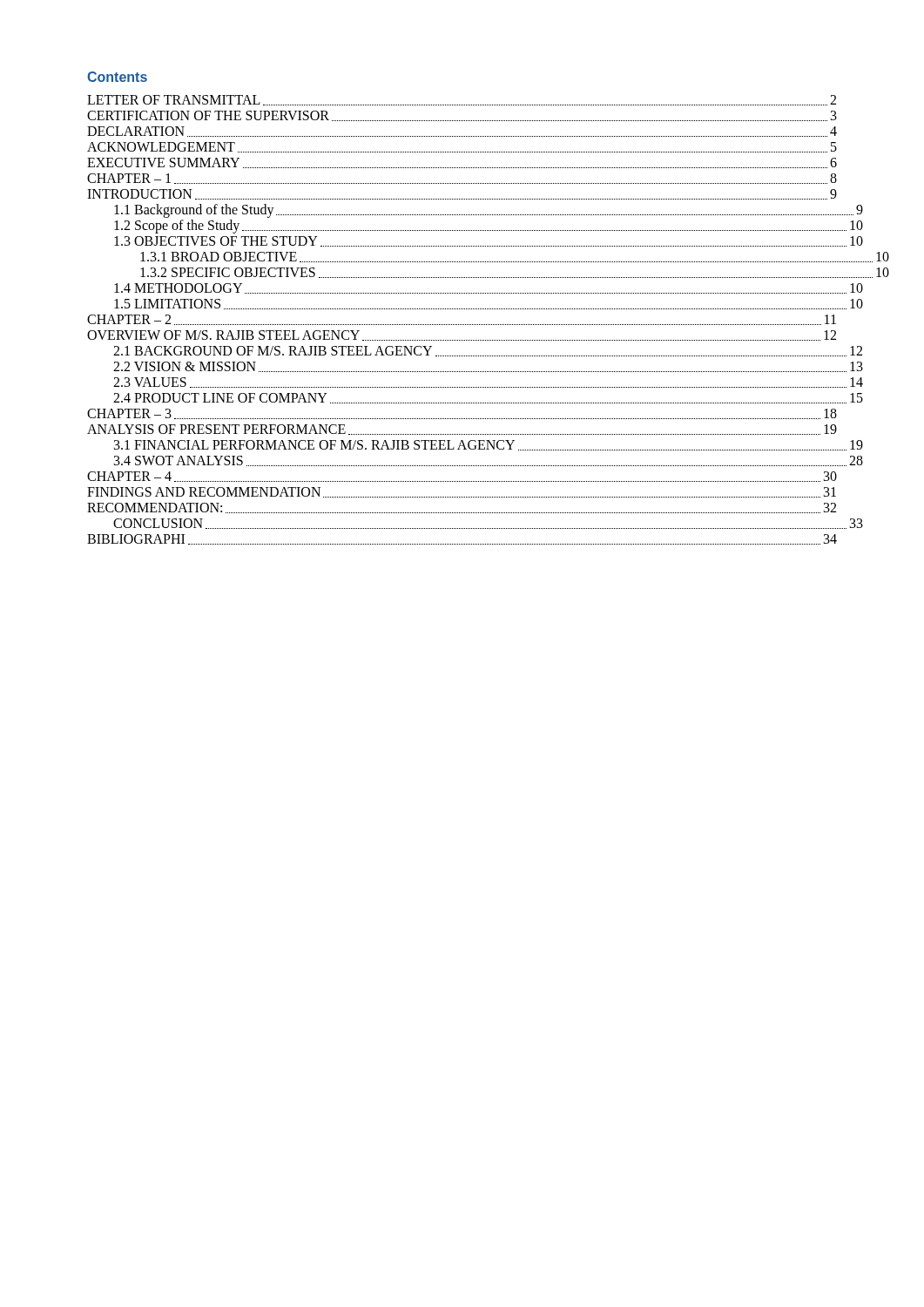Screen dimensions: 1307x924
Task: Select the passage starting "CHAPTER – 4 30"
Action: (x=462, y=477)
